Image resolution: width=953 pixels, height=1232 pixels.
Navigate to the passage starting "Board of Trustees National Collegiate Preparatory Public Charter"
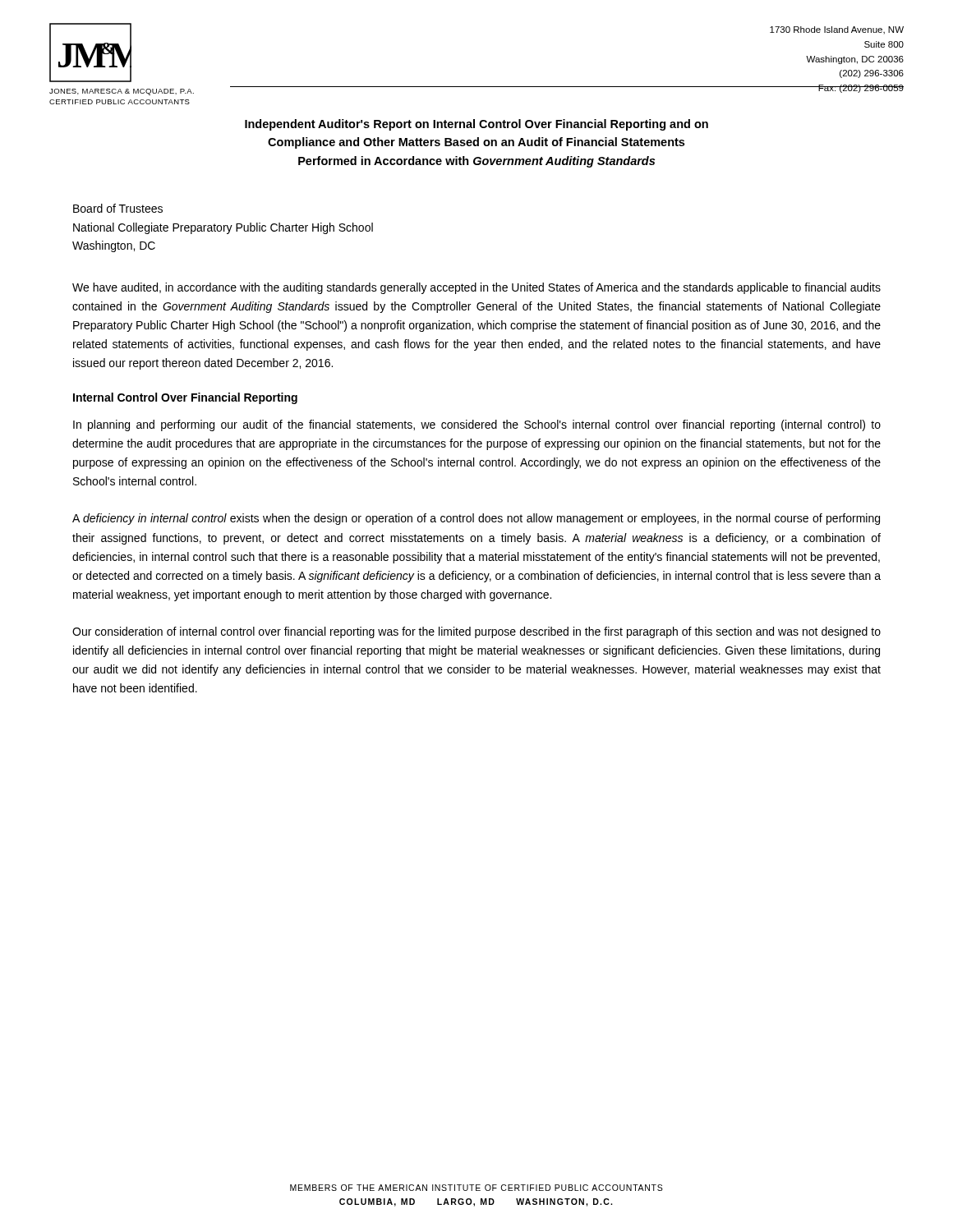pyautogui.click(x=223, y=227)
